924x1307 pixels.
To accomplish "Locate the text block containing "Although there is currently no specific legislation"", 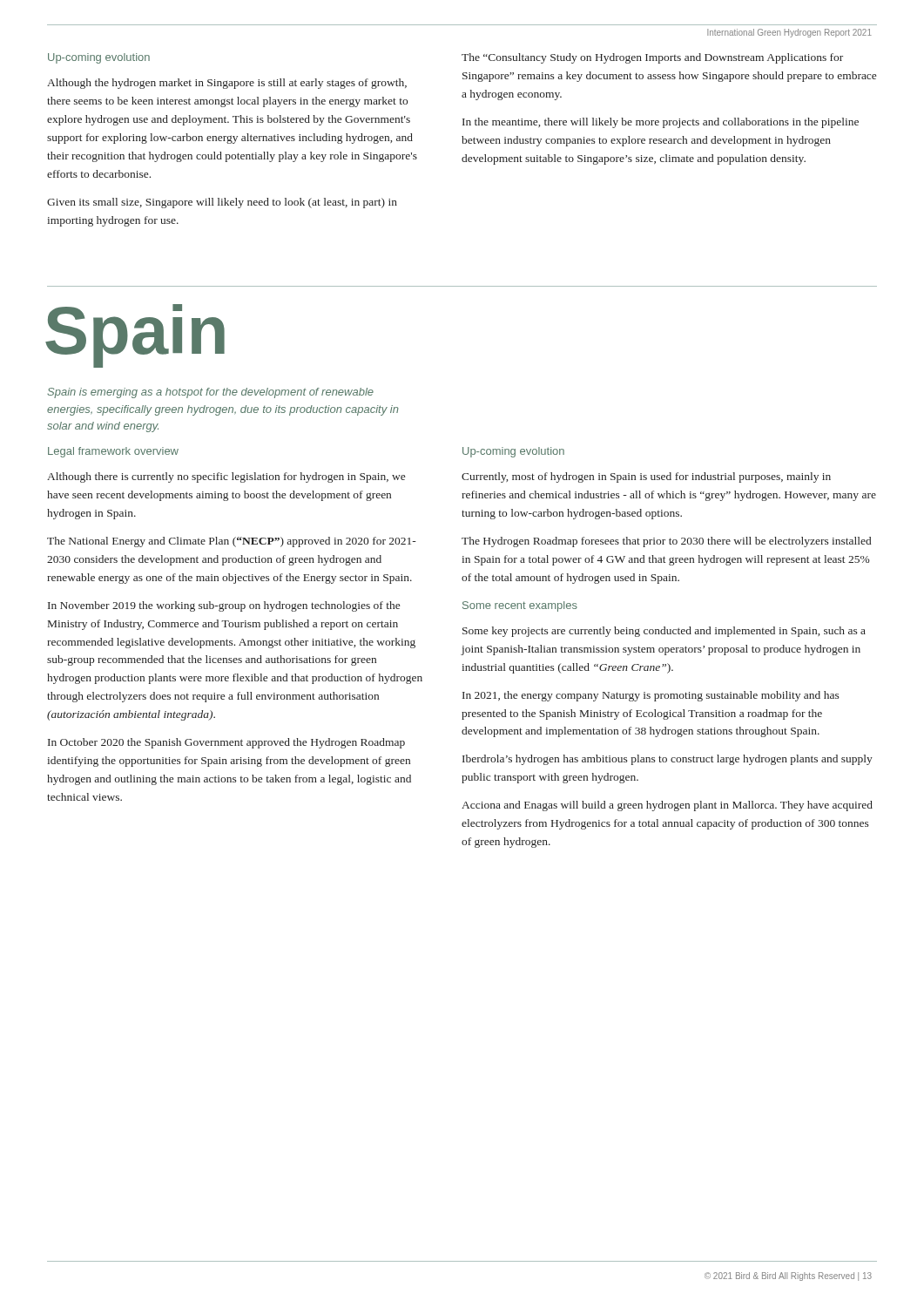I will click(235, 495).
